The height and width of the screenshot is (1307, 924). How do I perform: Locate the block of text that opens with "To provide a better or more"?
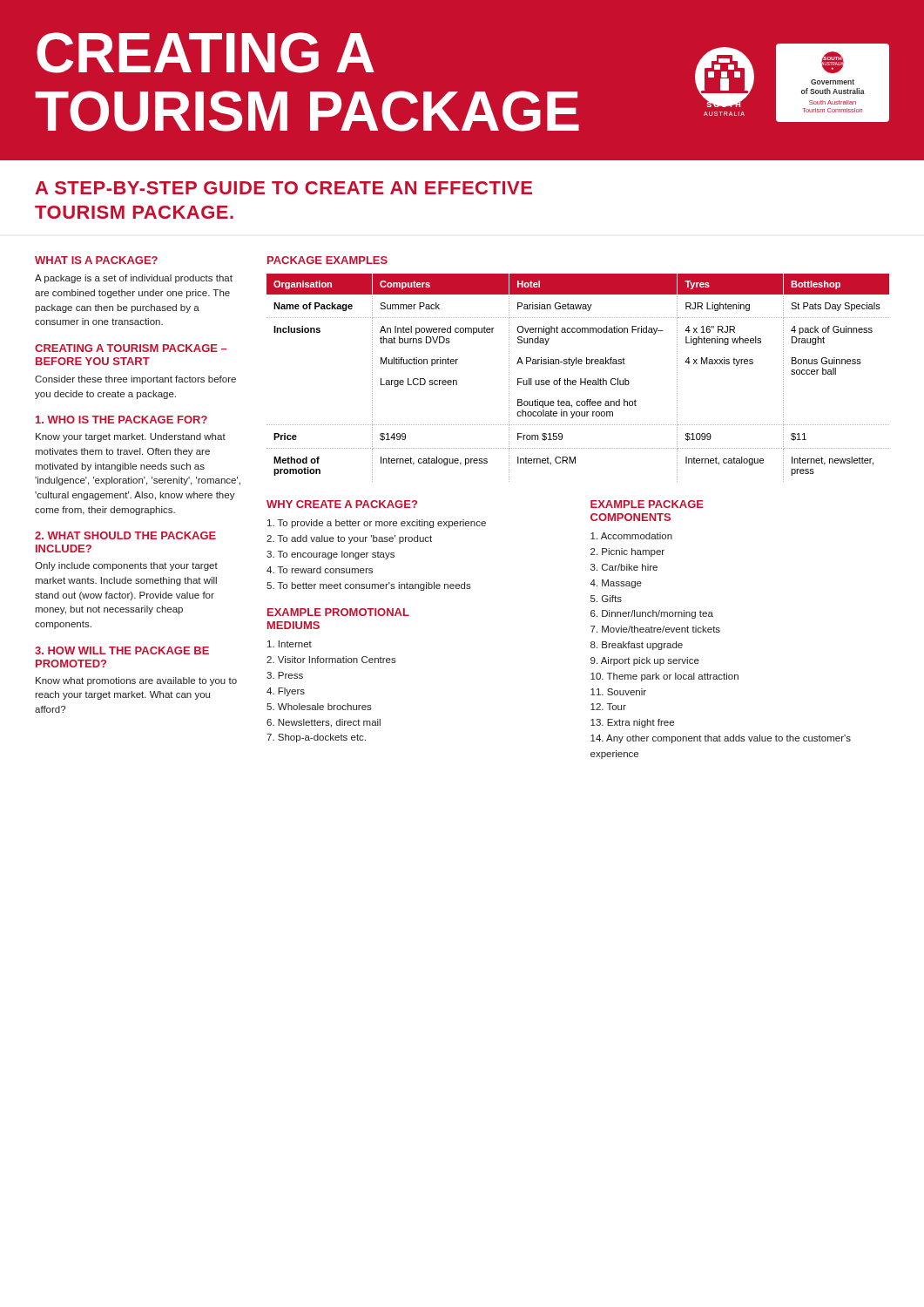coord(376,523)
